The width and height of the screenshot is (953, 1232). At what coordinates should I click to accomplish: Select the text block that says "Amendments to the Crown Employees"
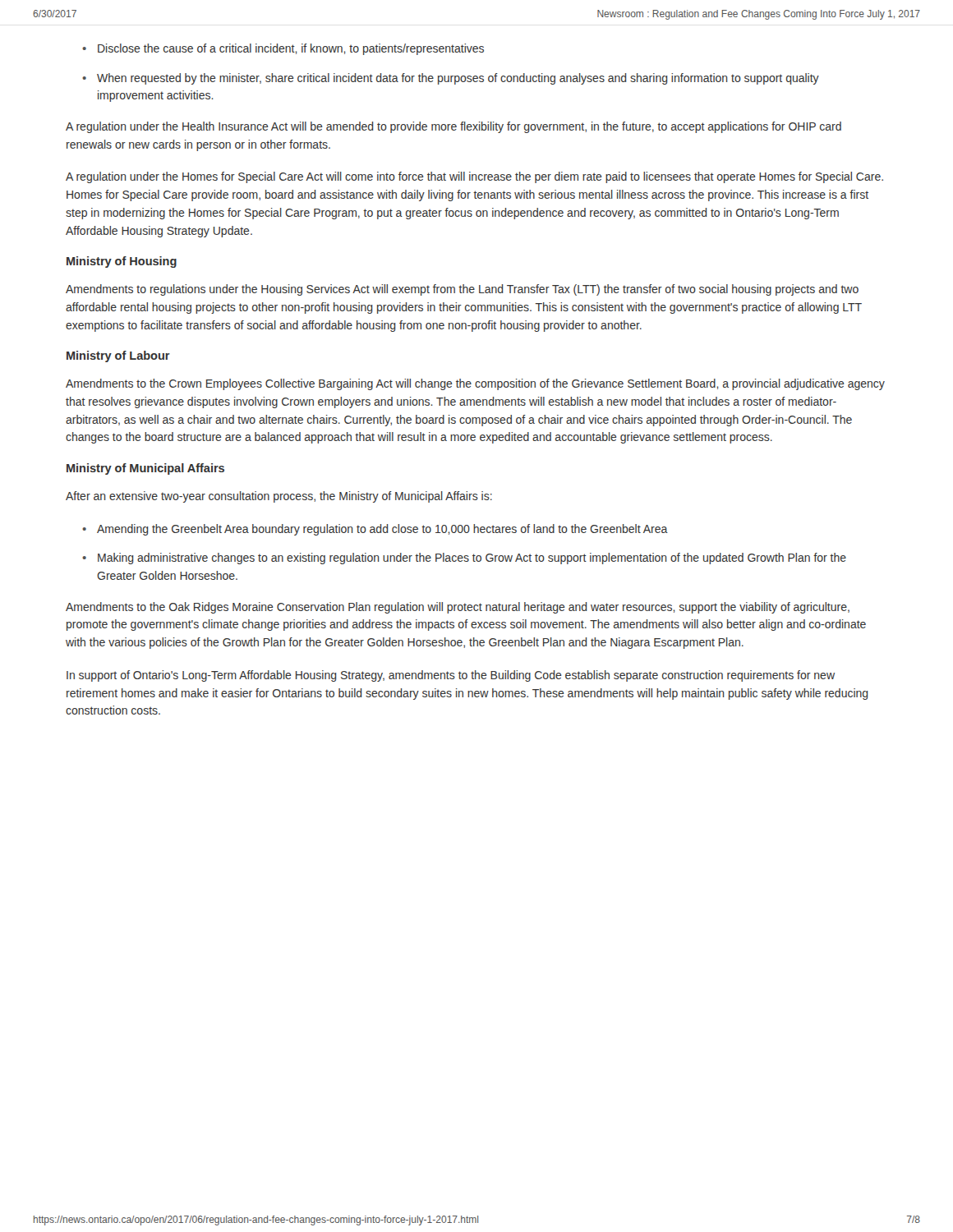point(475,411)
